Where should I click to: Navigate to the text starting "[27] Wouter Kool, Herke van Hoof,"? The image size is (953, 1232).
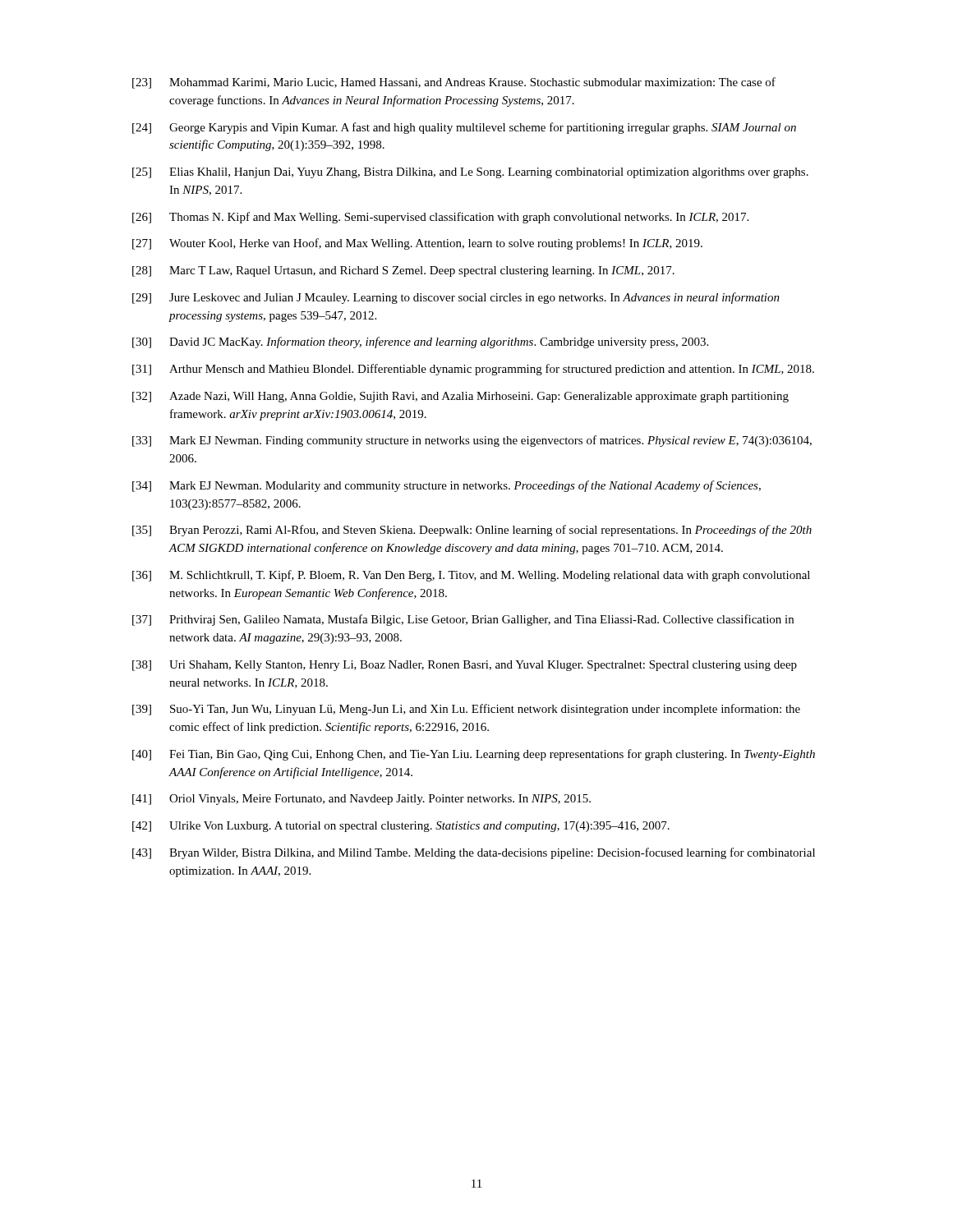[x=476, y=244]
